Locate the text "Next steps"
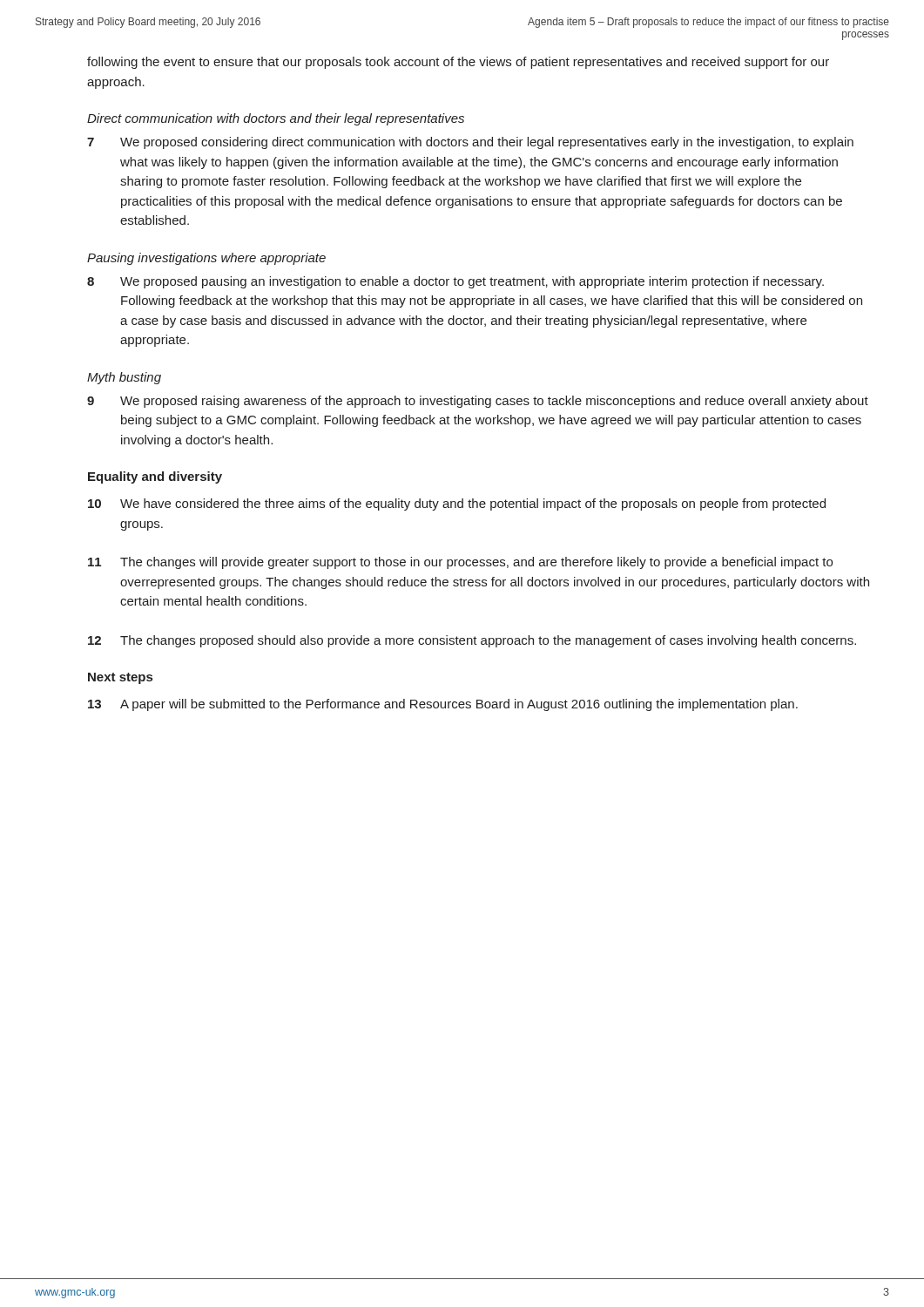The width and height of the screenshot is (924, 1307). 120,677
